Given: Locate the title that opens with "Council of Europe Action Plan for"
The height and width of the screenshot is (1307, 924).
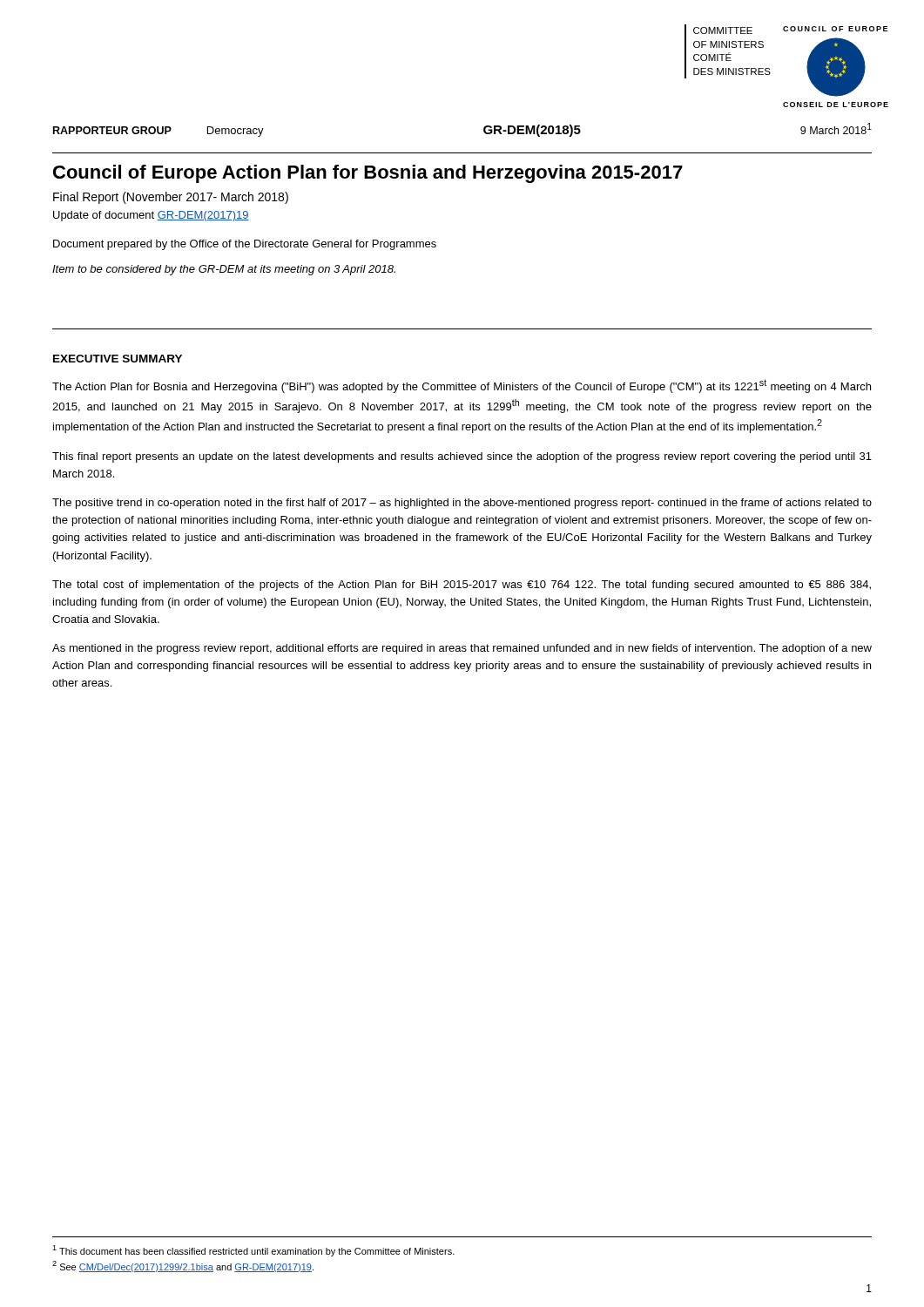Looking at the screenshot, I should (462, 173).
